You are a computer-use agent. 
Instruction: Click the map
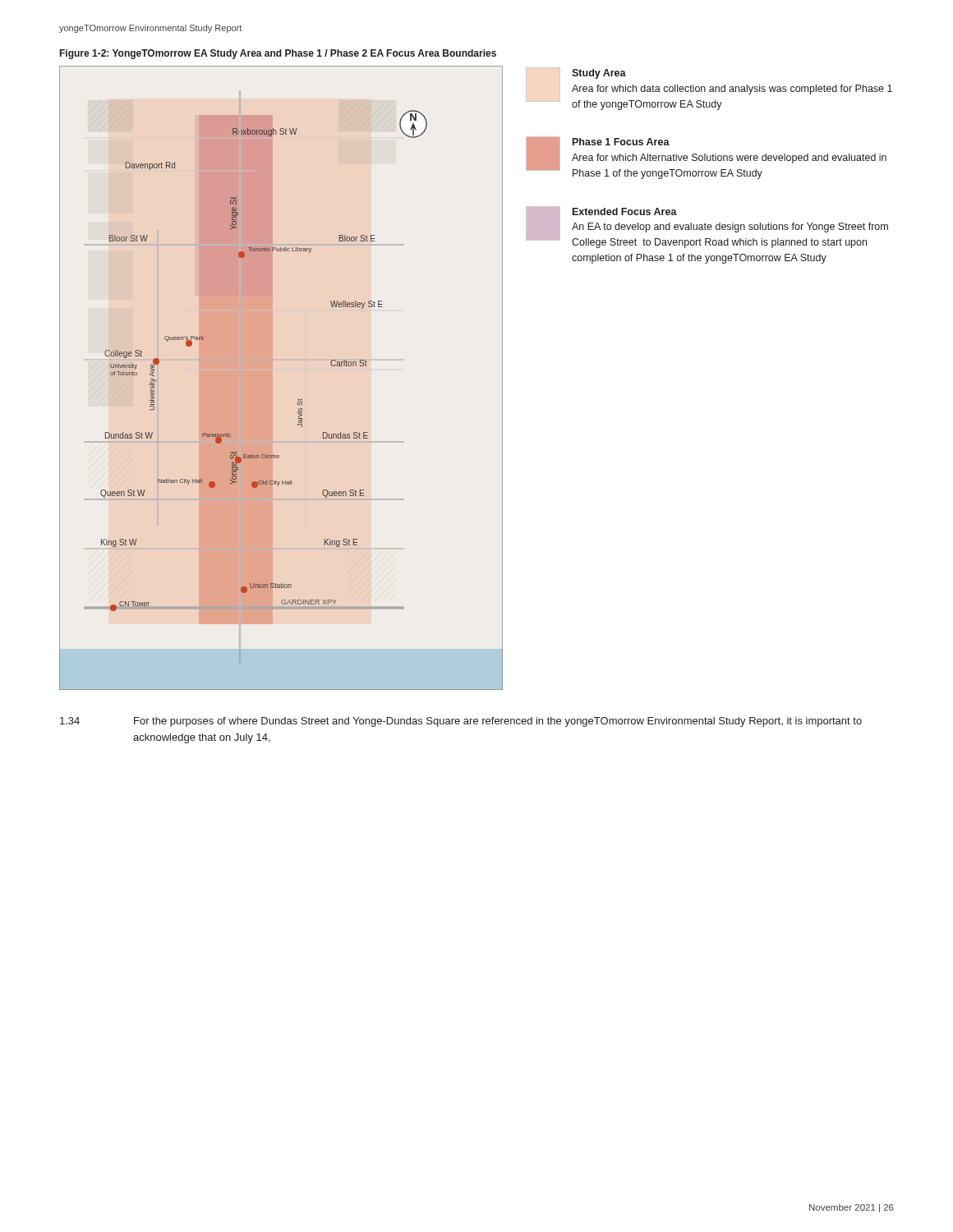(281, 378)
